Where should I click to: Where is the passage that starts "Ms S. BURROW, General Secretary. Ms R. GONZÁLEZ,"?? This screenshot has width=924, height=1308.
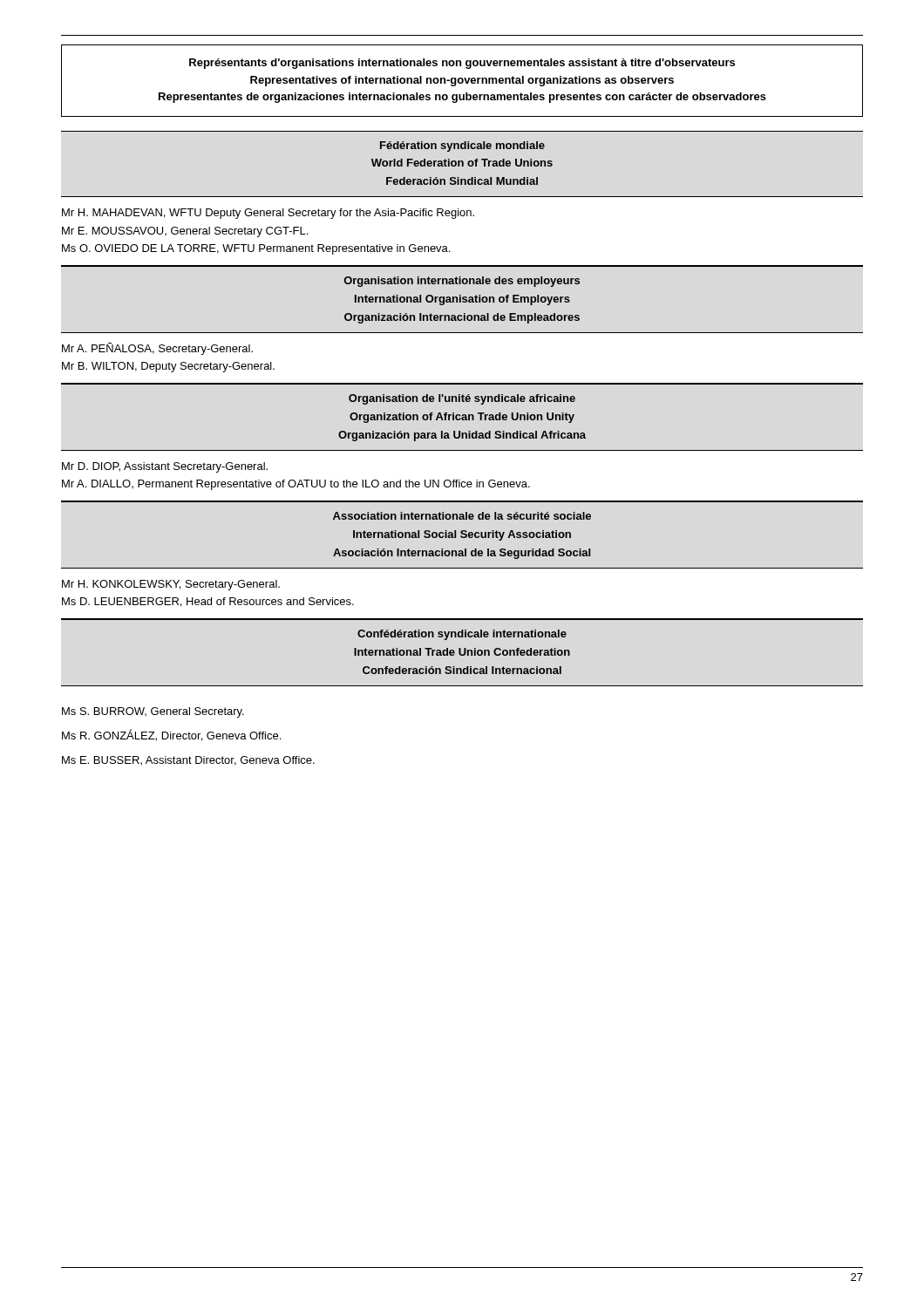[x=153, y=712]
